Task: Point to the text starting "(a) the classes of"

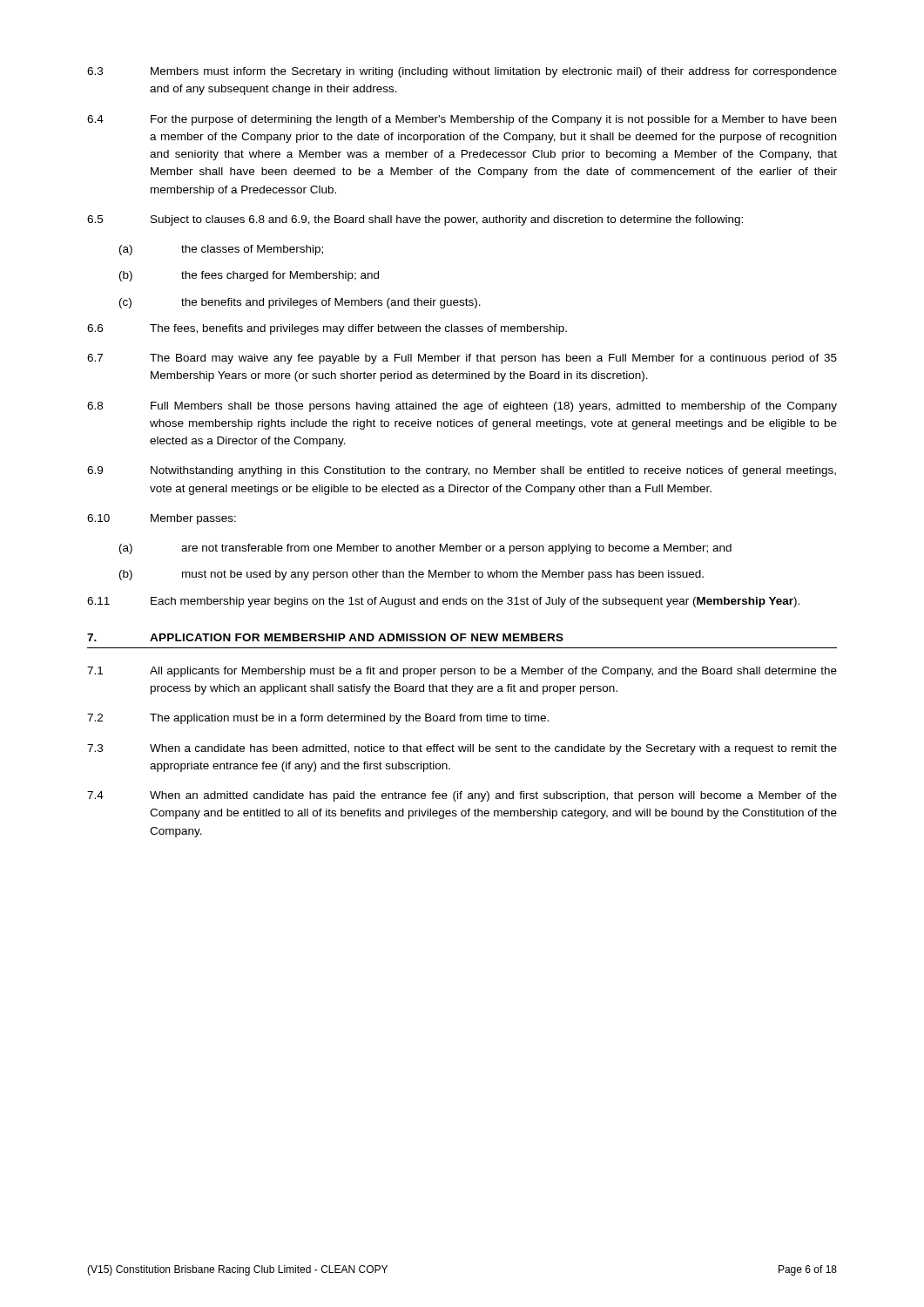Action: [221, 250]
